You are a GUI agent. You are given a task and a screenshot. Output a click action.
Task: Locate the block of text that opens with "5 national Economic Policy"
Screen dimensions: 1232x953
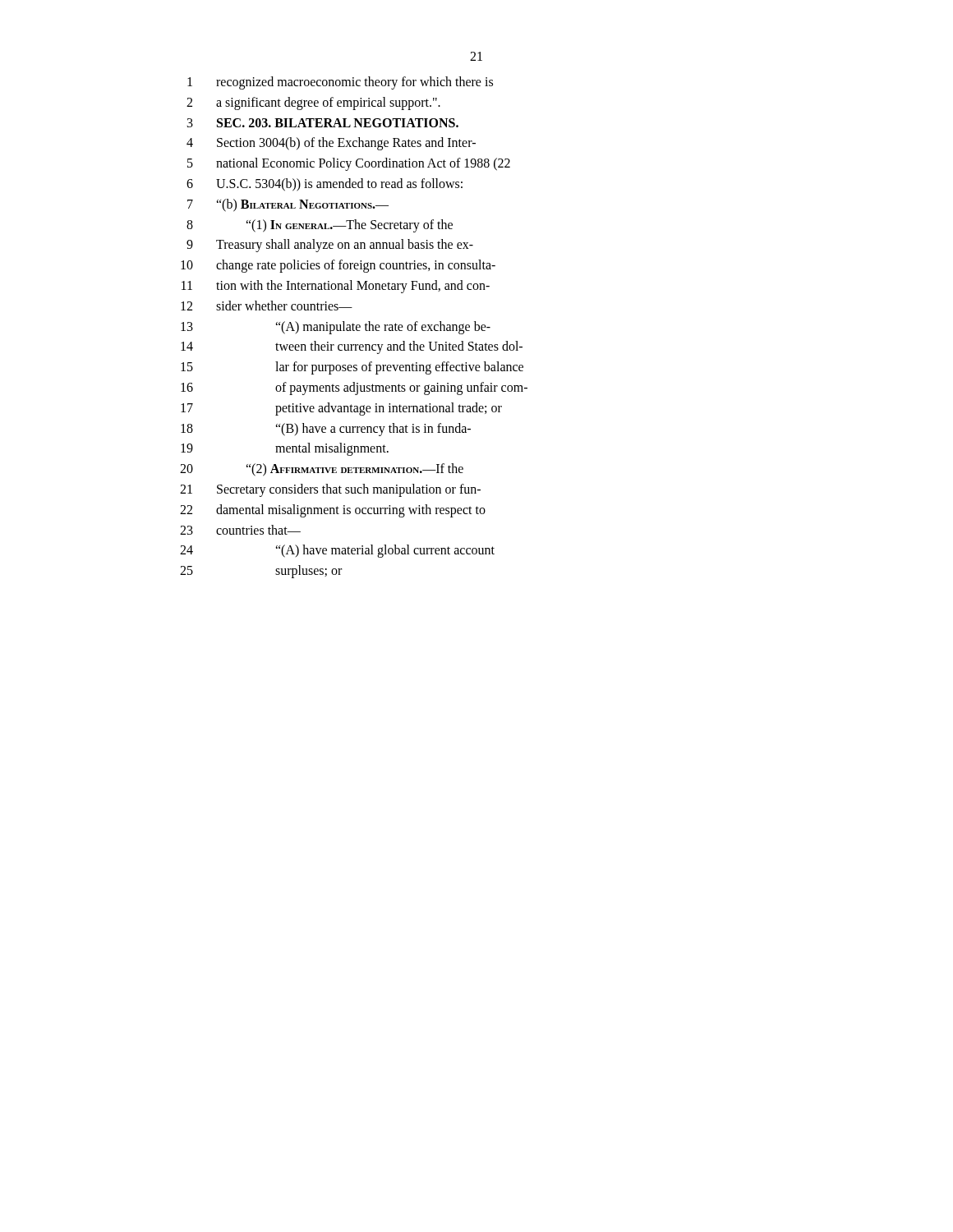485,164
